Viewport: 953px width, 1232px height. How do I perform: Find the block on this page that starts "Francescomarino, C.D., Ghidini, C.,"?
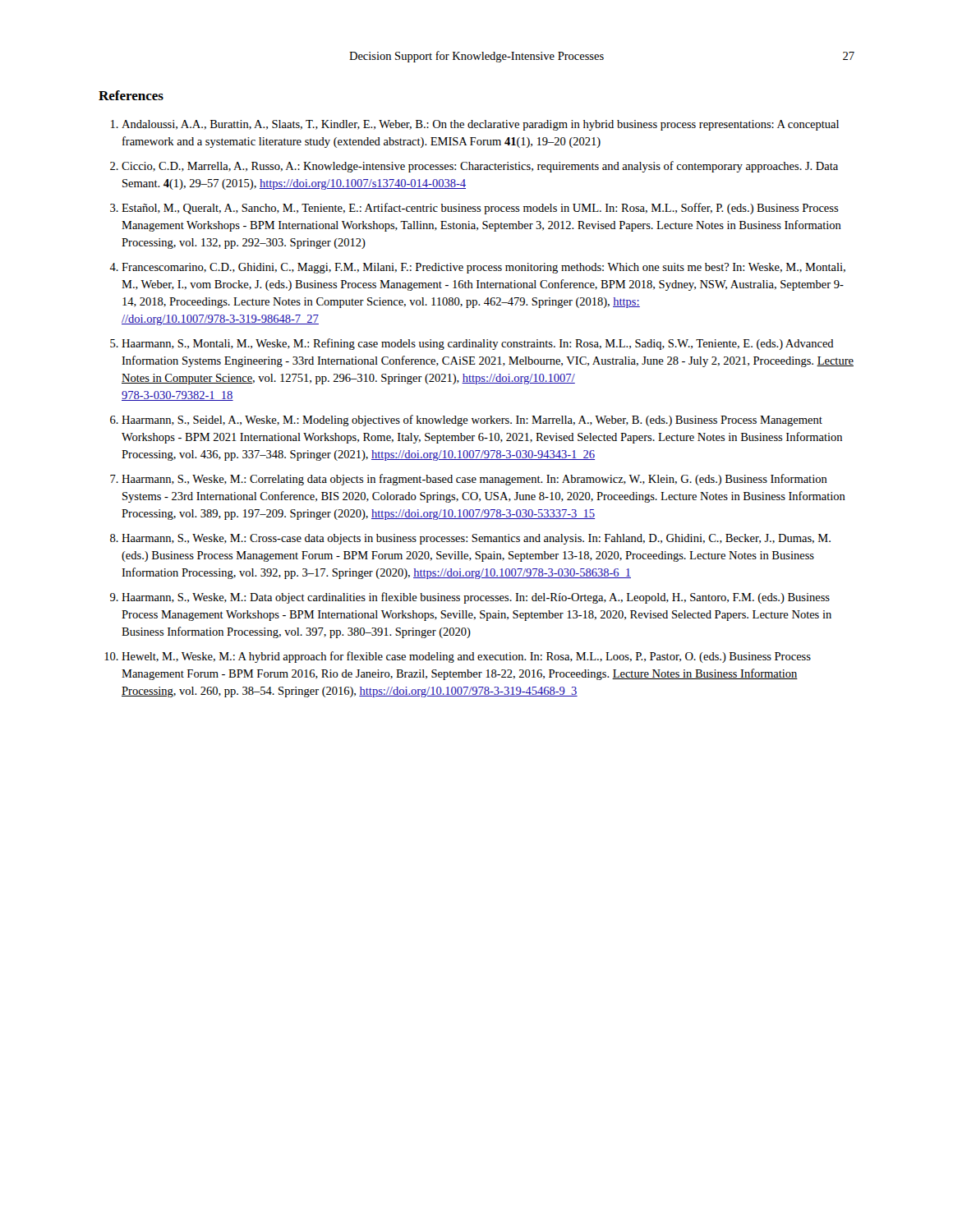484,293
